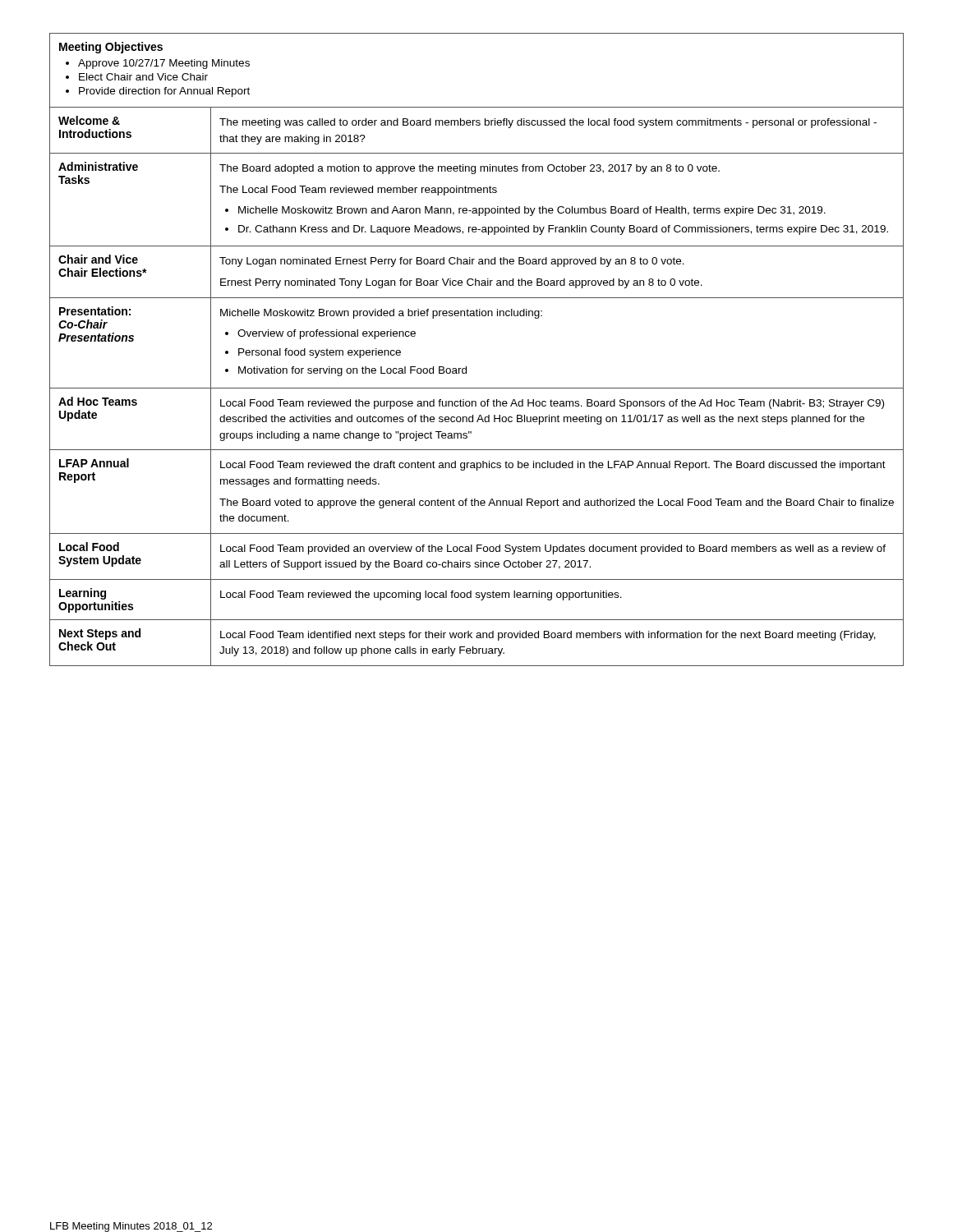Locate the list item that says "Provide direction for Annual Report"
The height and width of the screenshot is (1232, 953).
point(164,91)
